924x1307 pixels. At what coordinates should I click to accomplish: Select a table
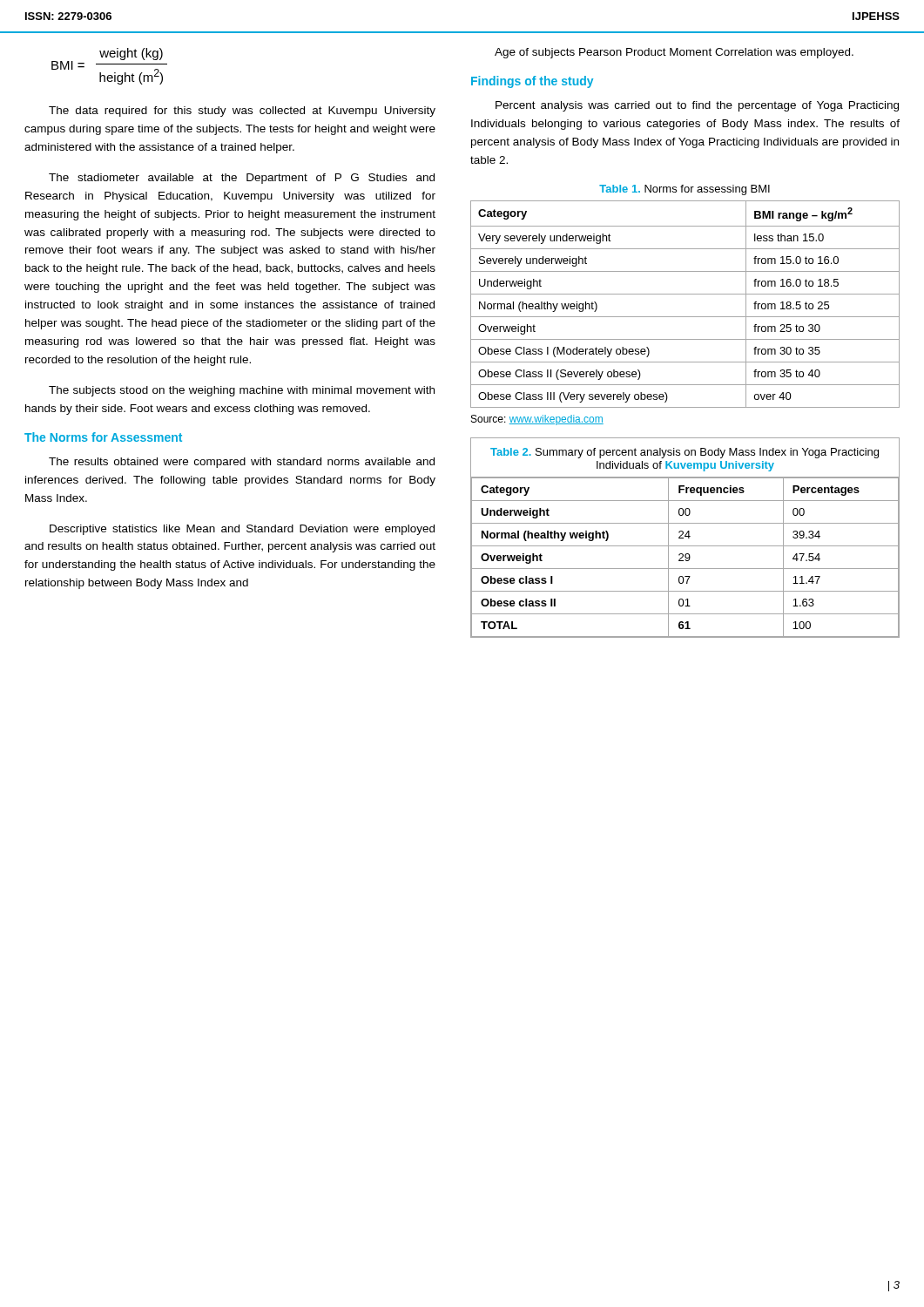[x=685, y=304]
